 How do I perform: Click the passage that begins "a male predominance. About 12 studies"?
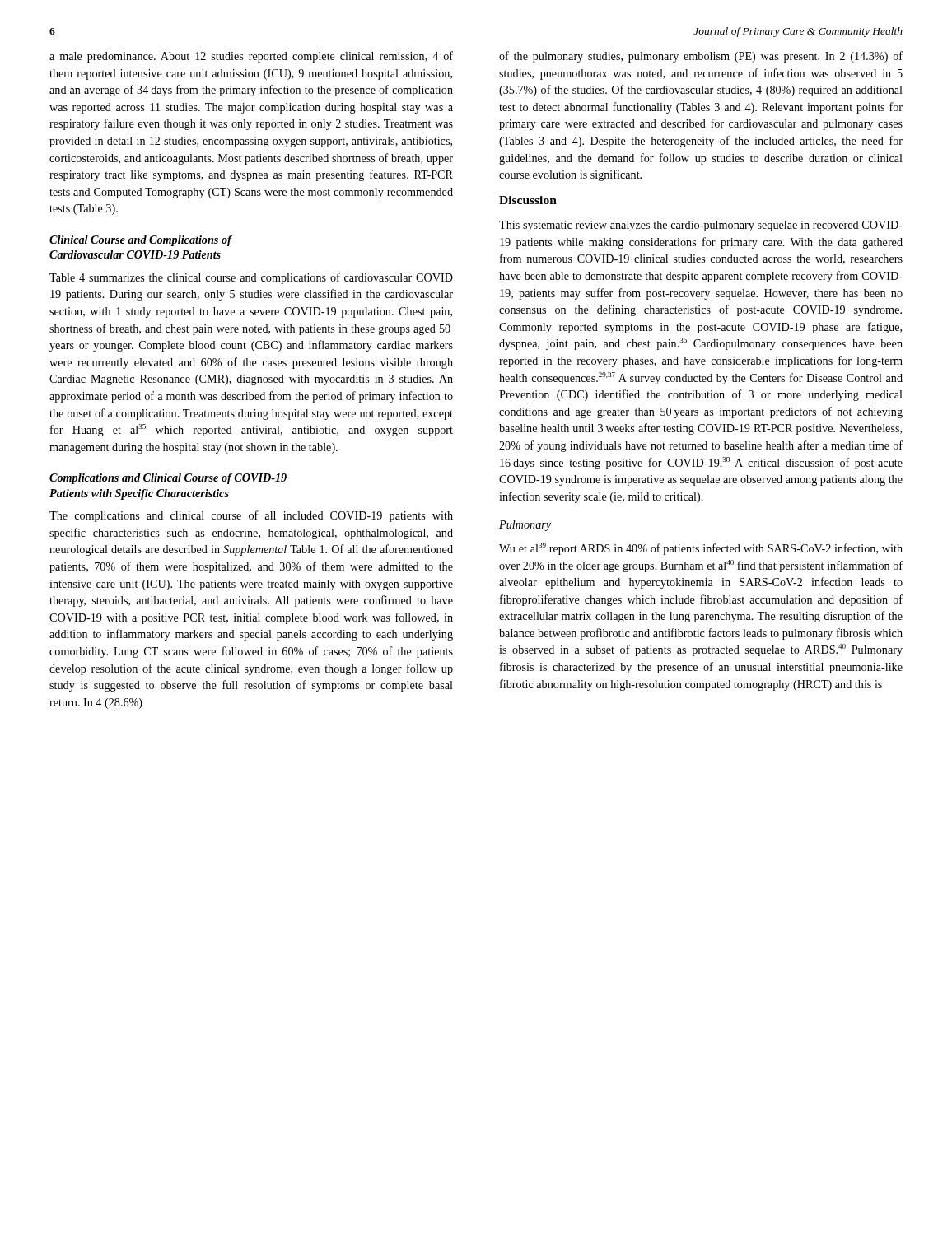coord(251,133)
